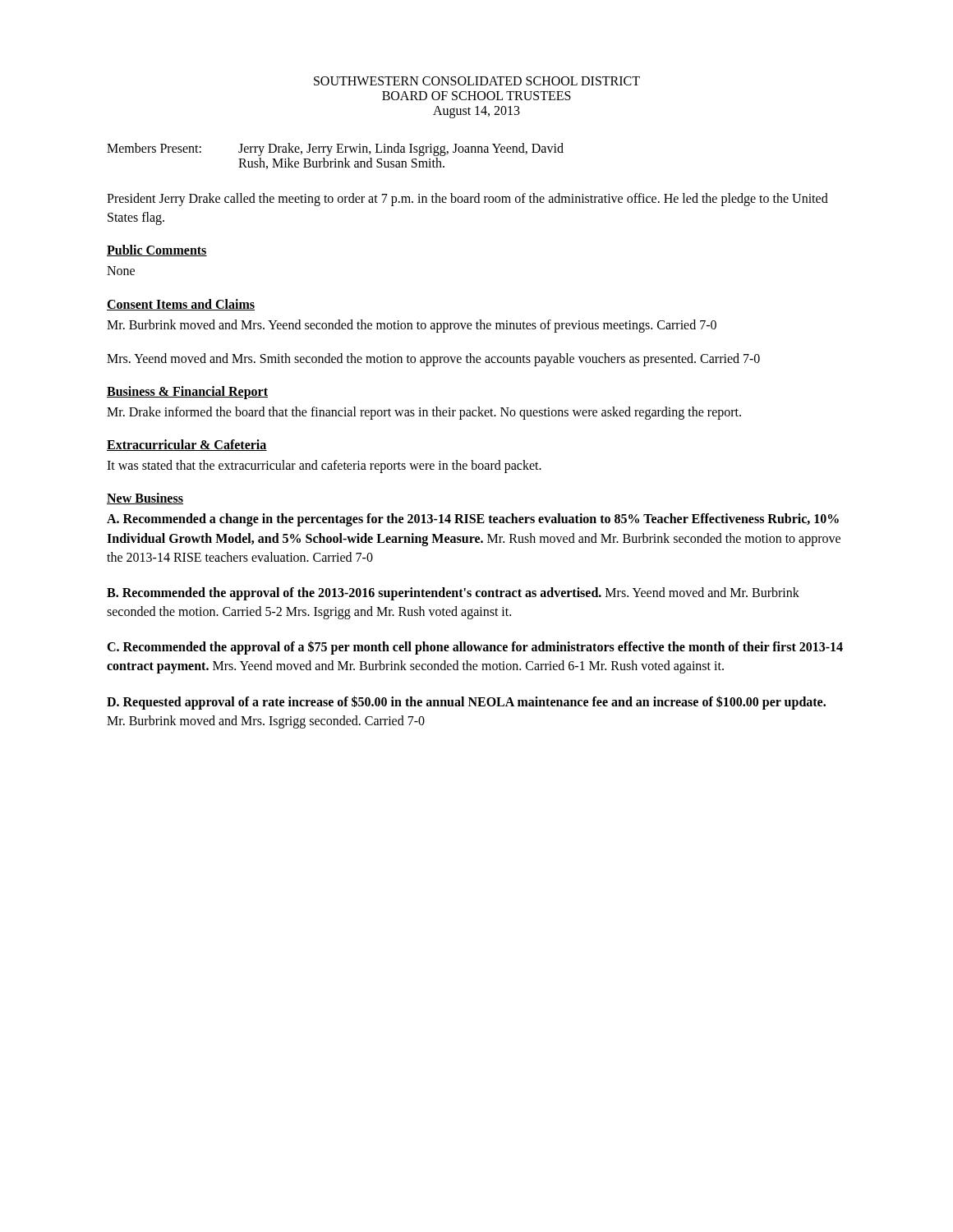The height and width of the screenshot is (1232, 953).
Task: Find the text block that says "President Jerry Drake called the meeting to"
Action: pos(467,208)
